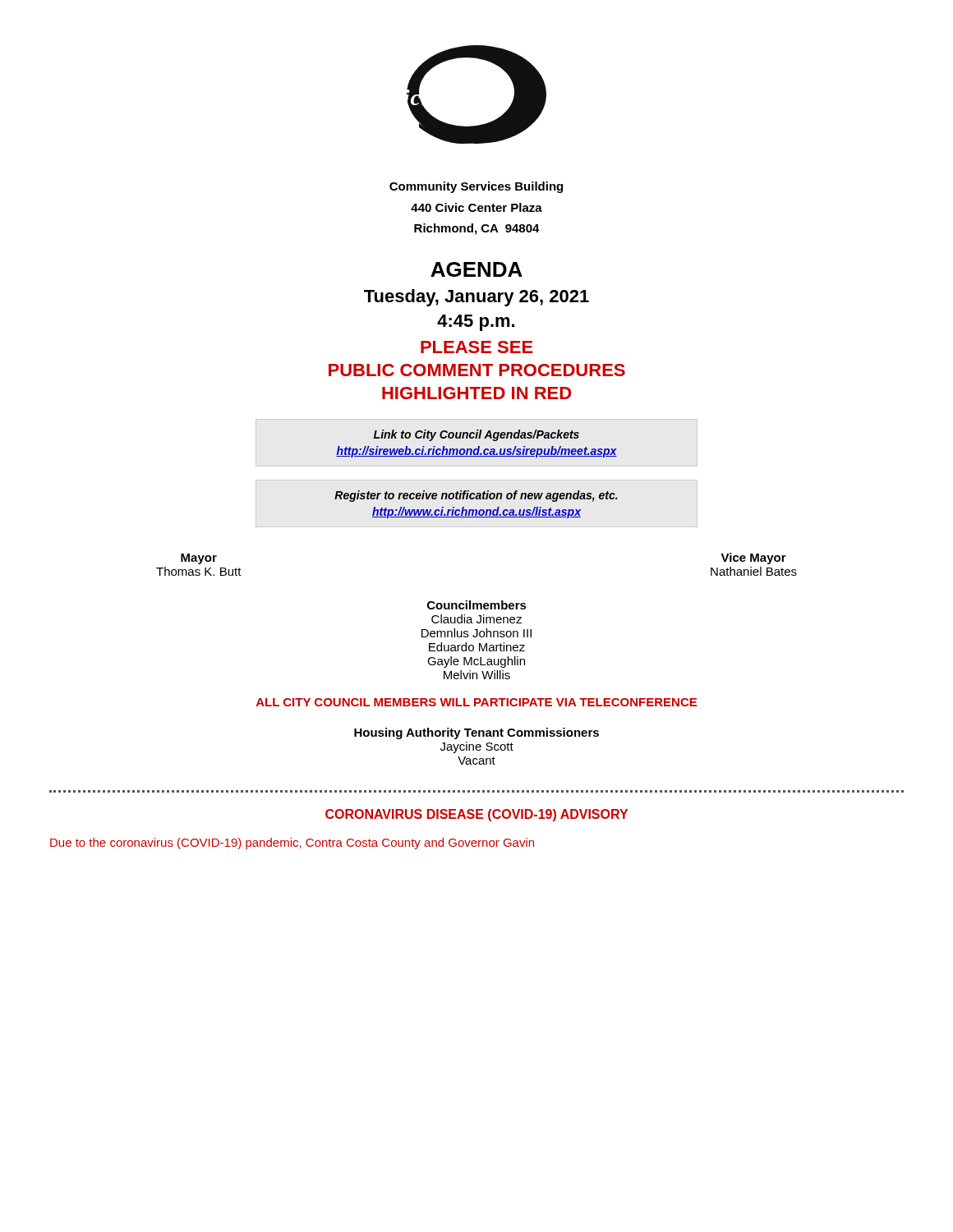The width and height of the screenshot is (953, 1232).
Task: Select the text block with the text "ALL CITY COUNCIL MEMBERS"
Action: click(x=476, y=701)
